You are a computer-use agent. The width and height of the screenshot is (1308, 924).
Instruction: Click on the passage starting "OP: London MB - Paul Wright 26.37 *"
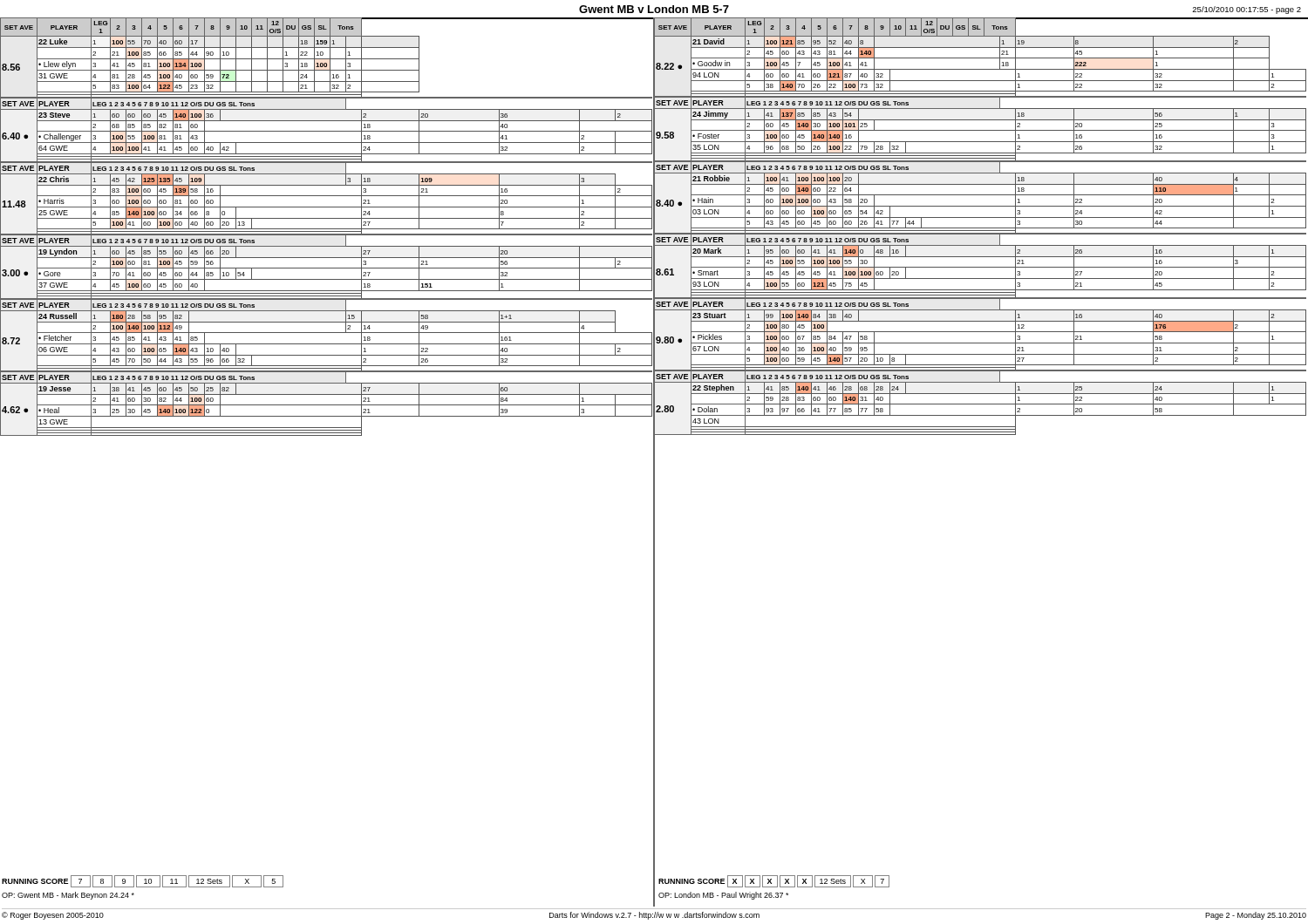(x=723, y=895)
